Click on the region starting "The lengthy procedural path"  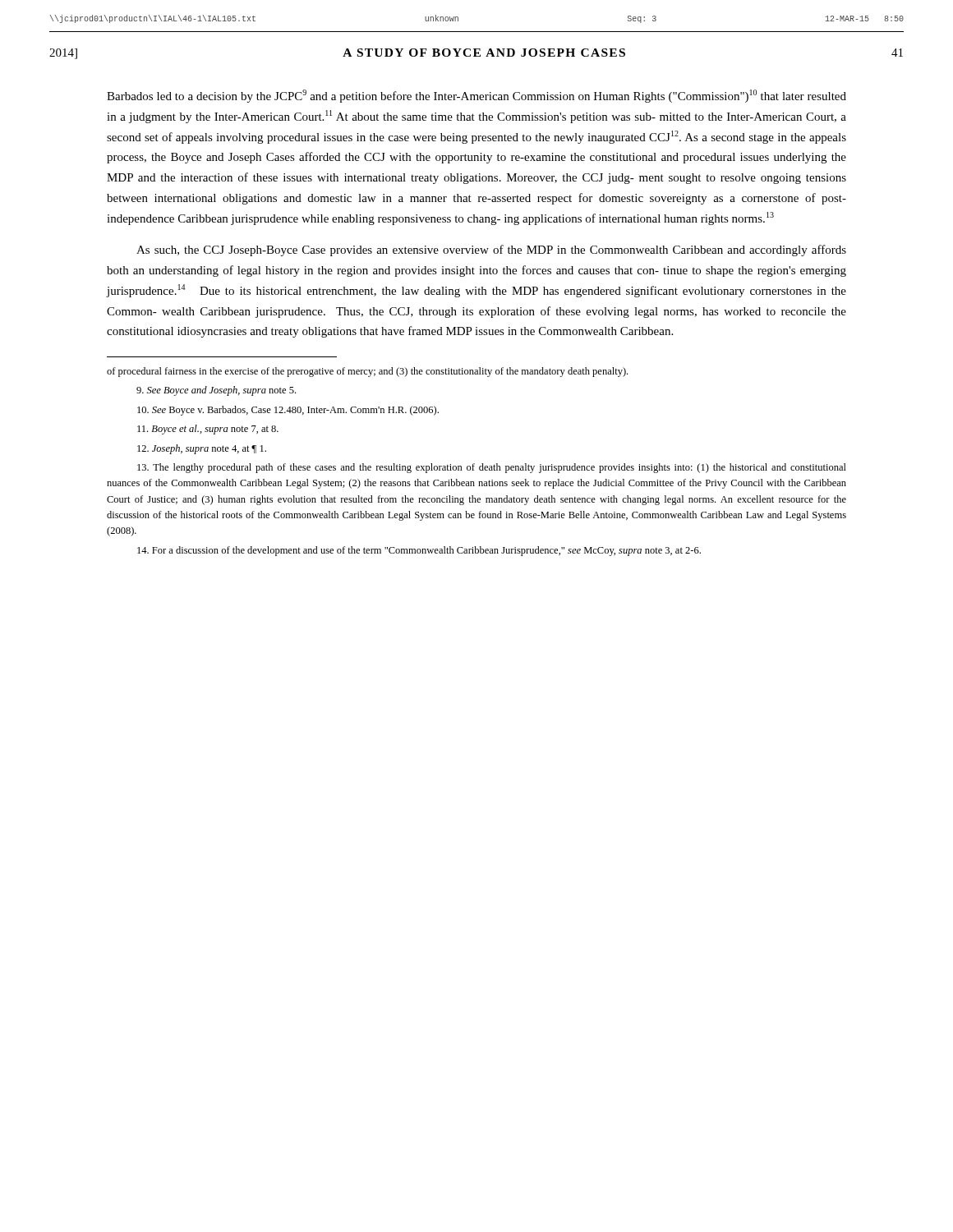point(476,499)
